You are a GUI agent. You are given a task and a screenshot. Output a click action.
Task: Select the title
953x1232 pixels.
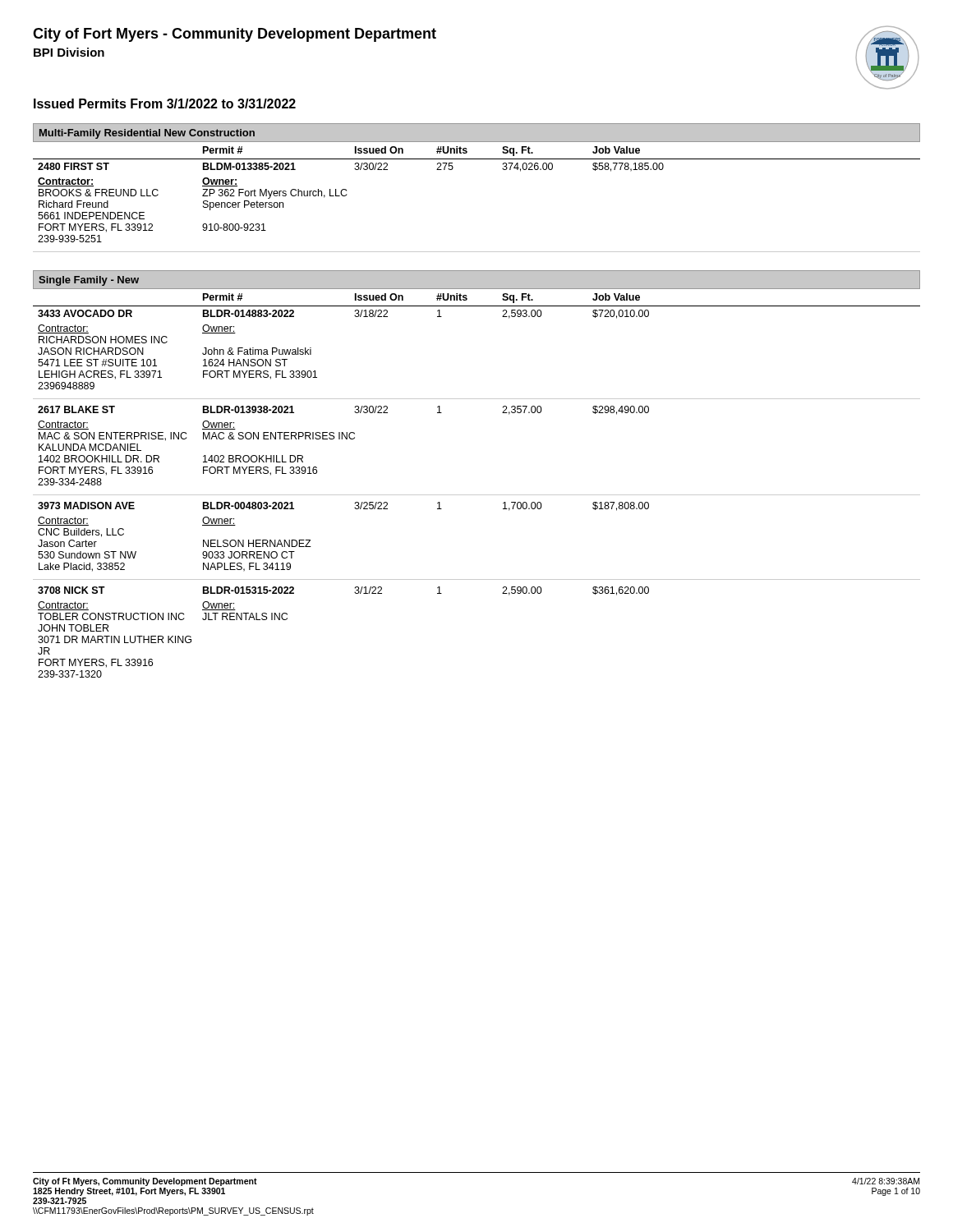click(x=476, y=104)
